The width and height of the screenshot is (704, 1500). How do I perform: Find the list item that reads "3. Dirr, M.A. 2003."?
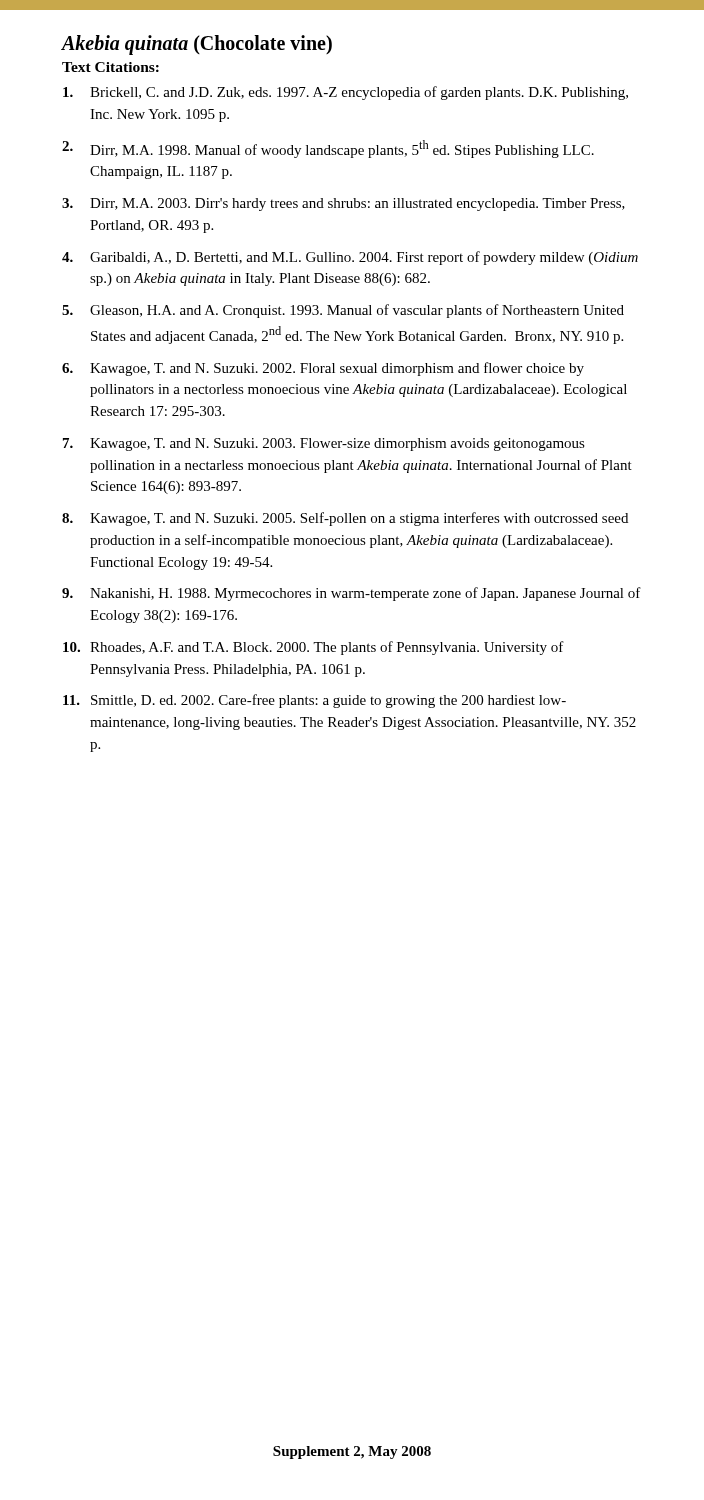tap(352, 215)
